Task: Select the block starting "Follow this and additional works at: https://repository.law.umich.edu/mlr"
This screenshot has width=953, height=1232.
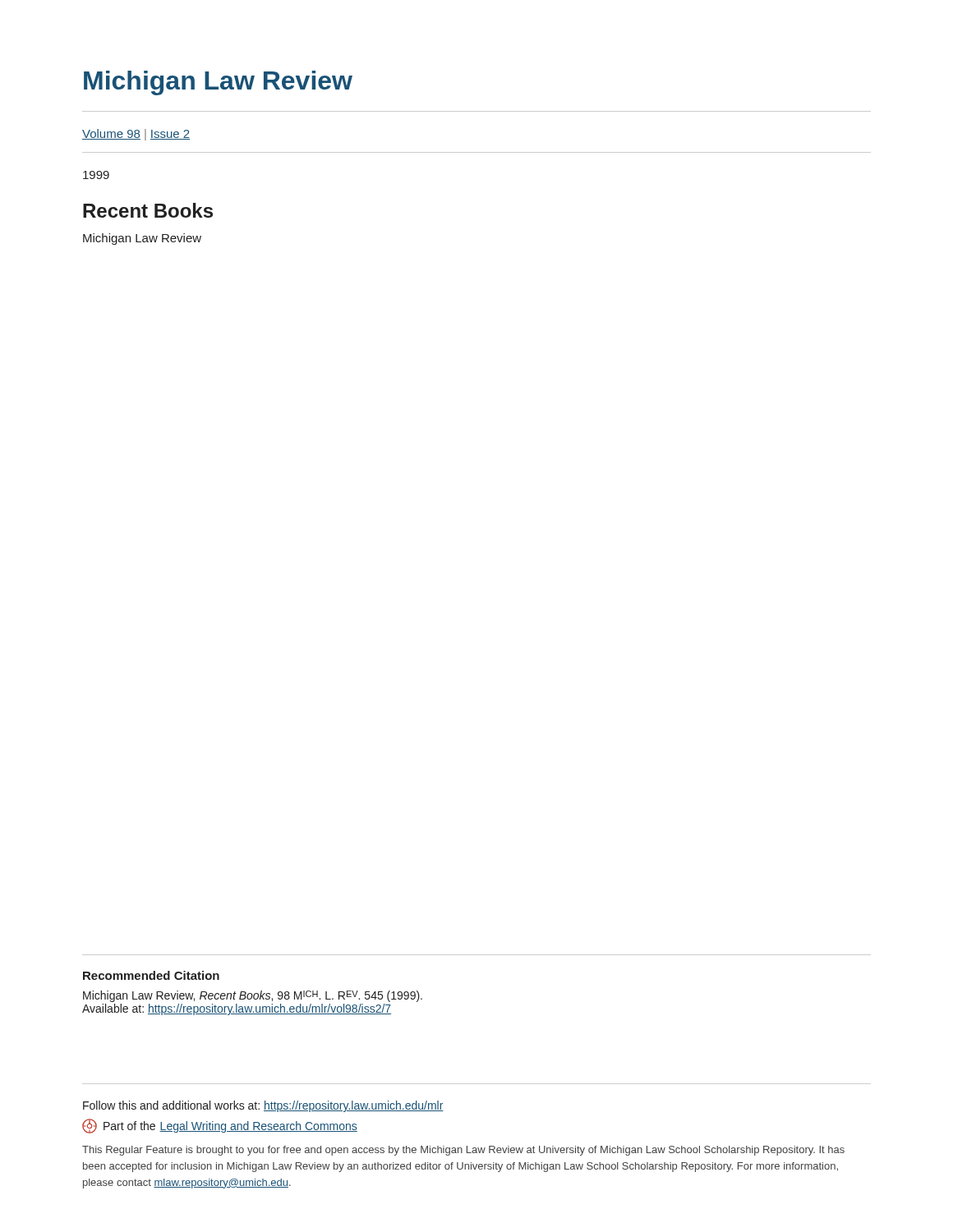Action: point(263,1106)
